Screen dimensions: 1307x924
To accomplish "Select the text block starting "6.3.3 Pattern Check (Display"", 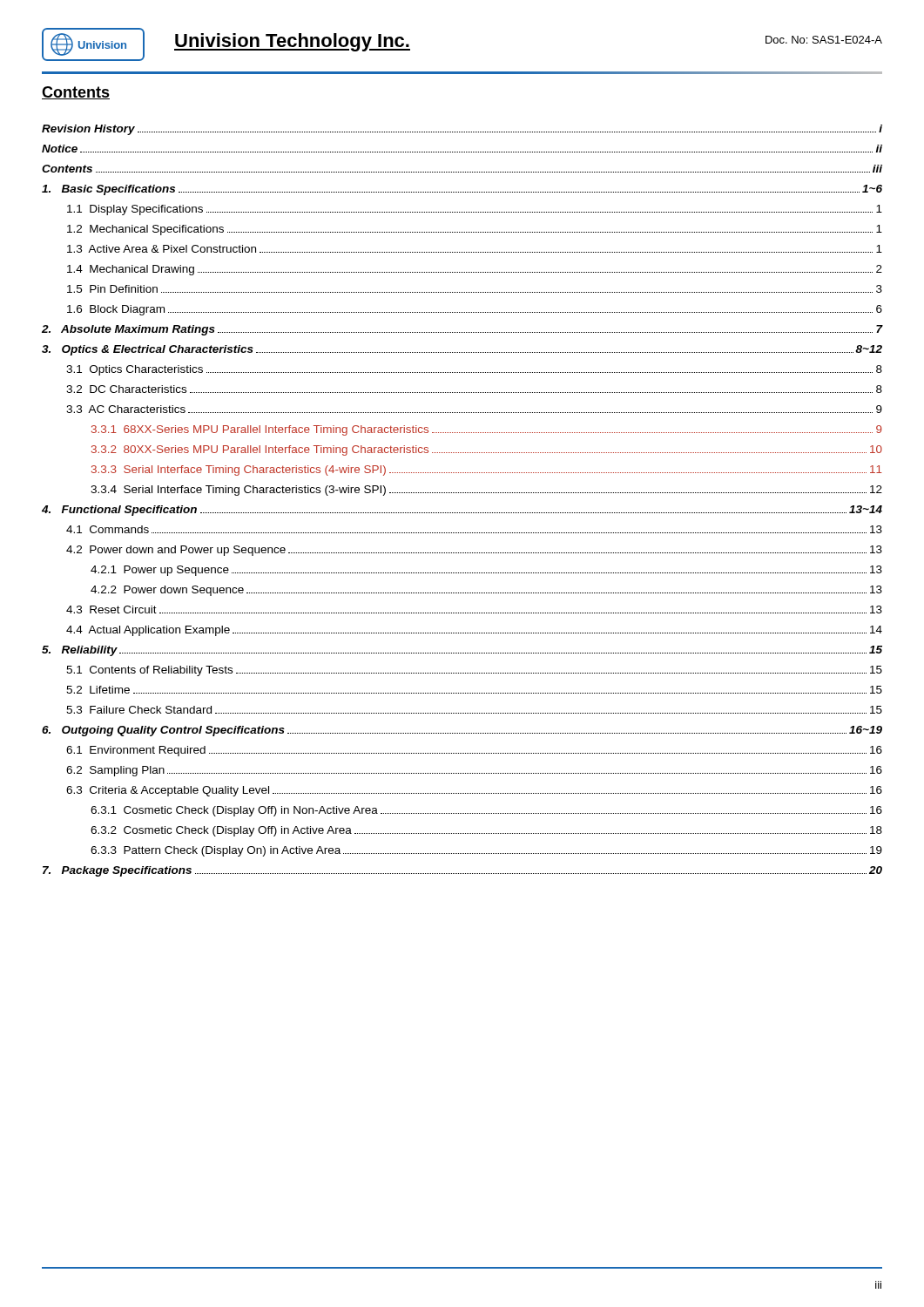I will pos(462,850).
